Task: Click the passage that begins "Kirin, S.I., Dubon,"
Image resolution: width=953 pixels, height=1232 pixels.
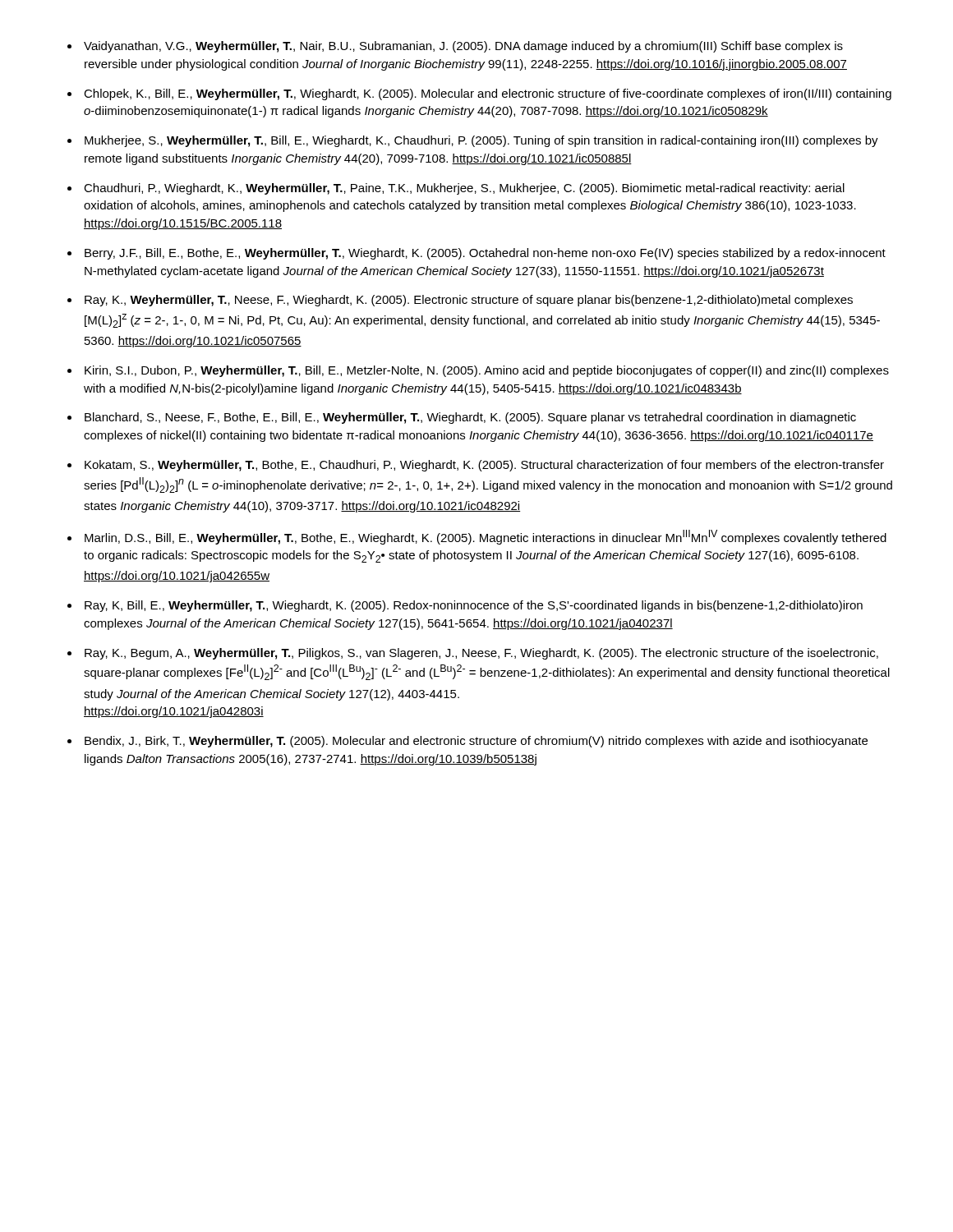Action: [486, 379]
